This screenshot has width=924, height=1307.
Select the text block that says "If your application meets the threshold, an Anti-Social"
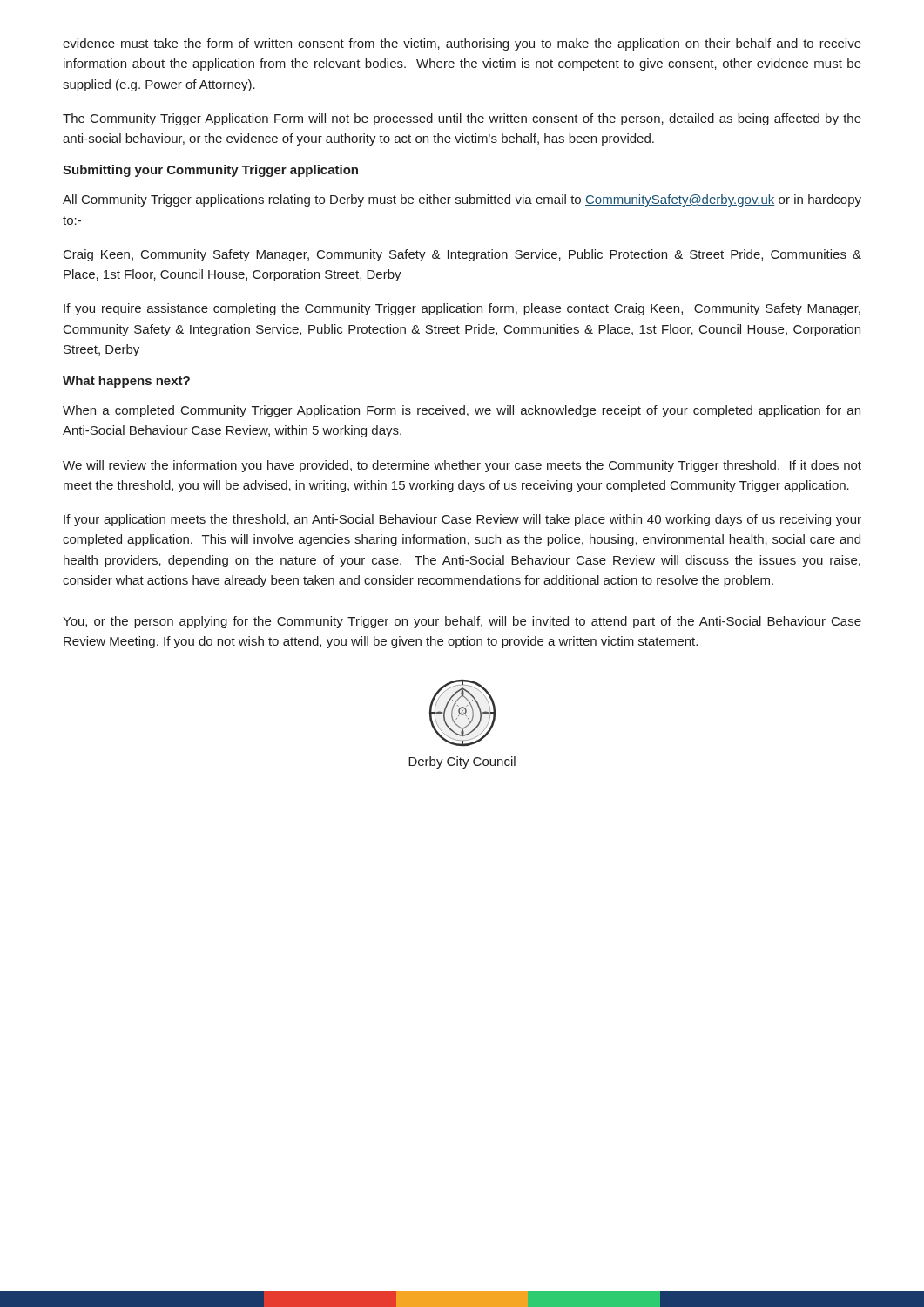coord(462,549)
